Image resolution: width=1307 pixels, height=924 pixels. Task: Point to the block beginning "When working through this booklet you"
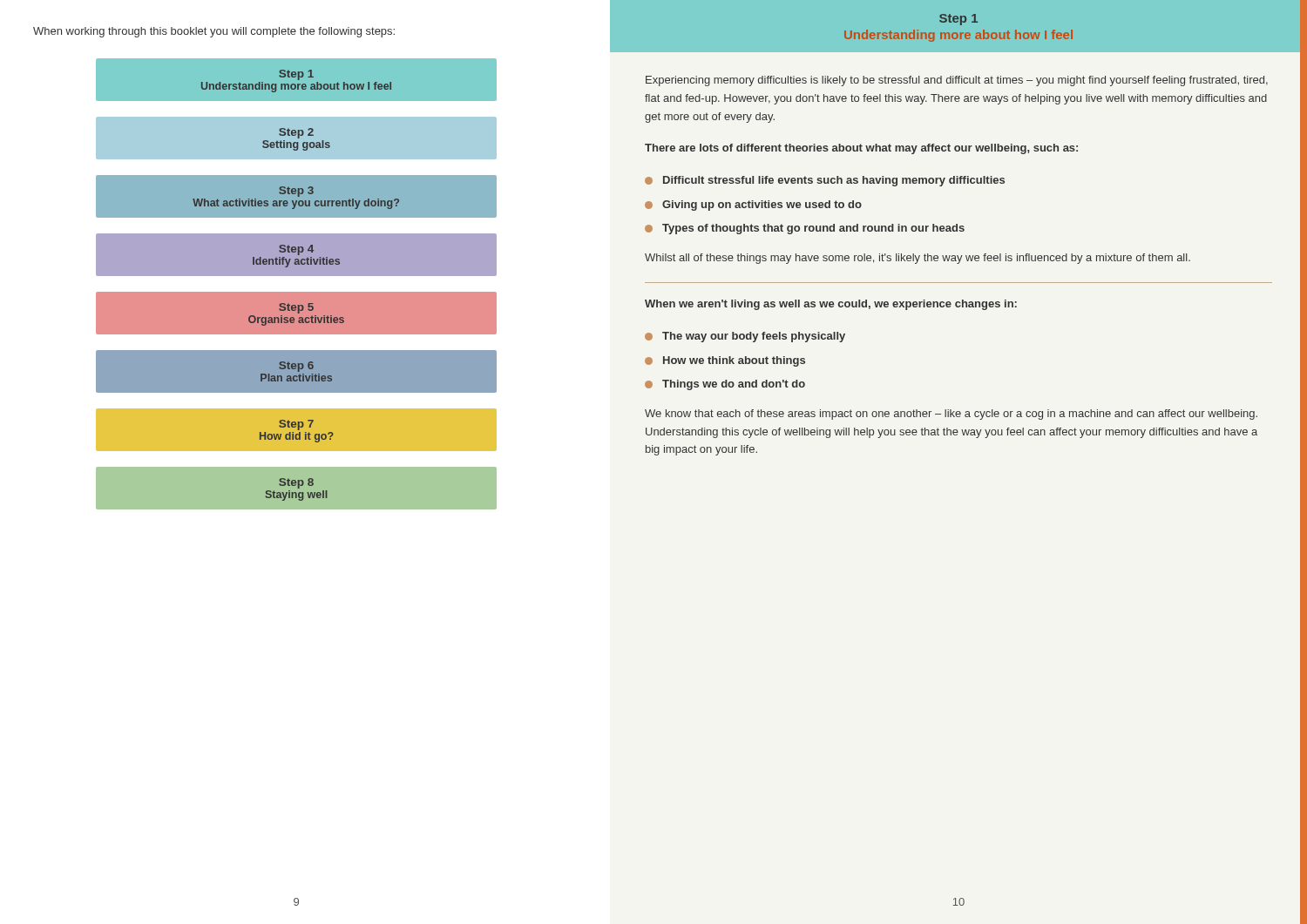point(214,31)
